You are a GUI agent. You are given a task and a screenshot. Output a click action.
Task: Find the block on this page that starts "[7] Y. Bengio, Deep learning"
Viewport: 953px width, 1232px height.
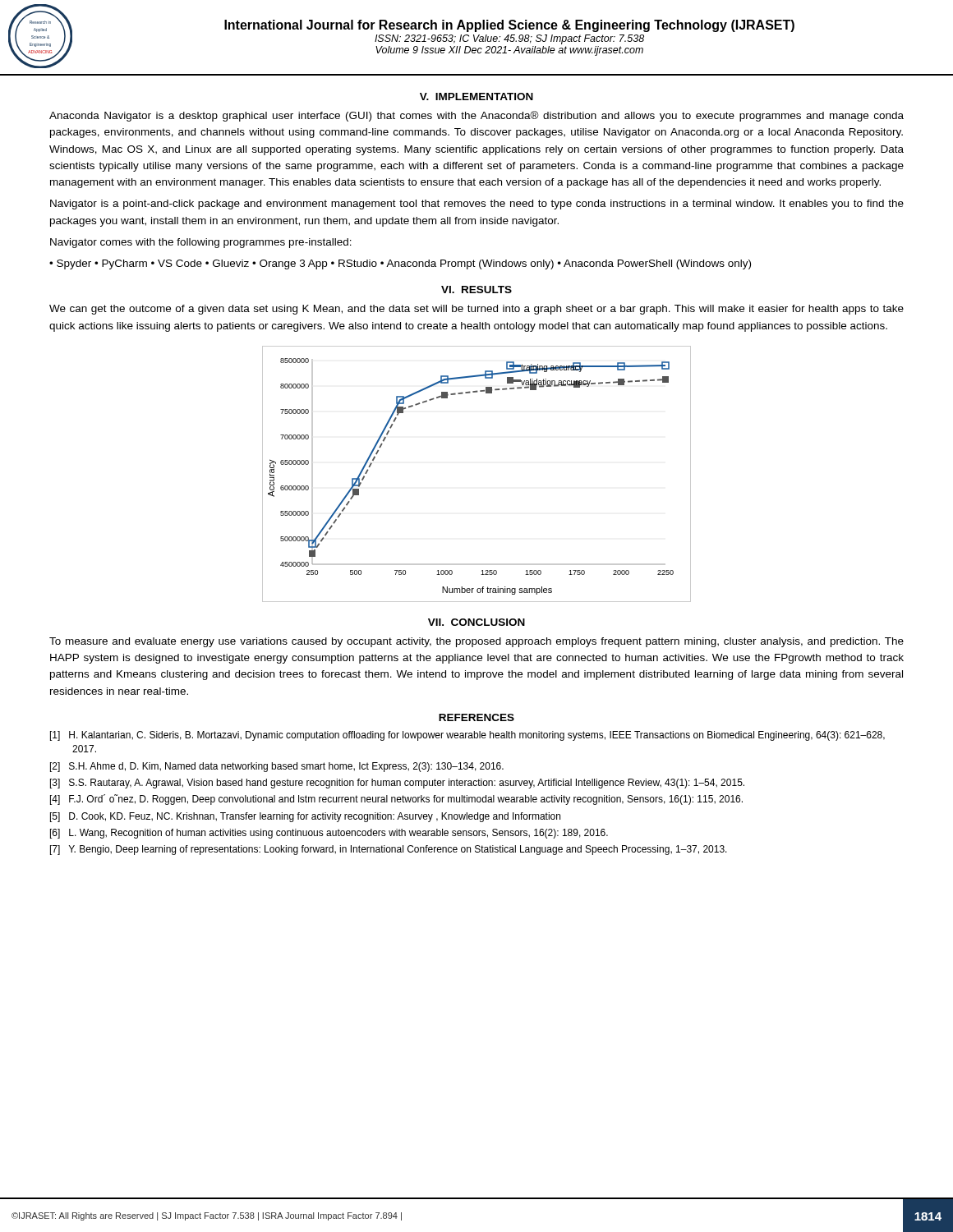(388, 850)
